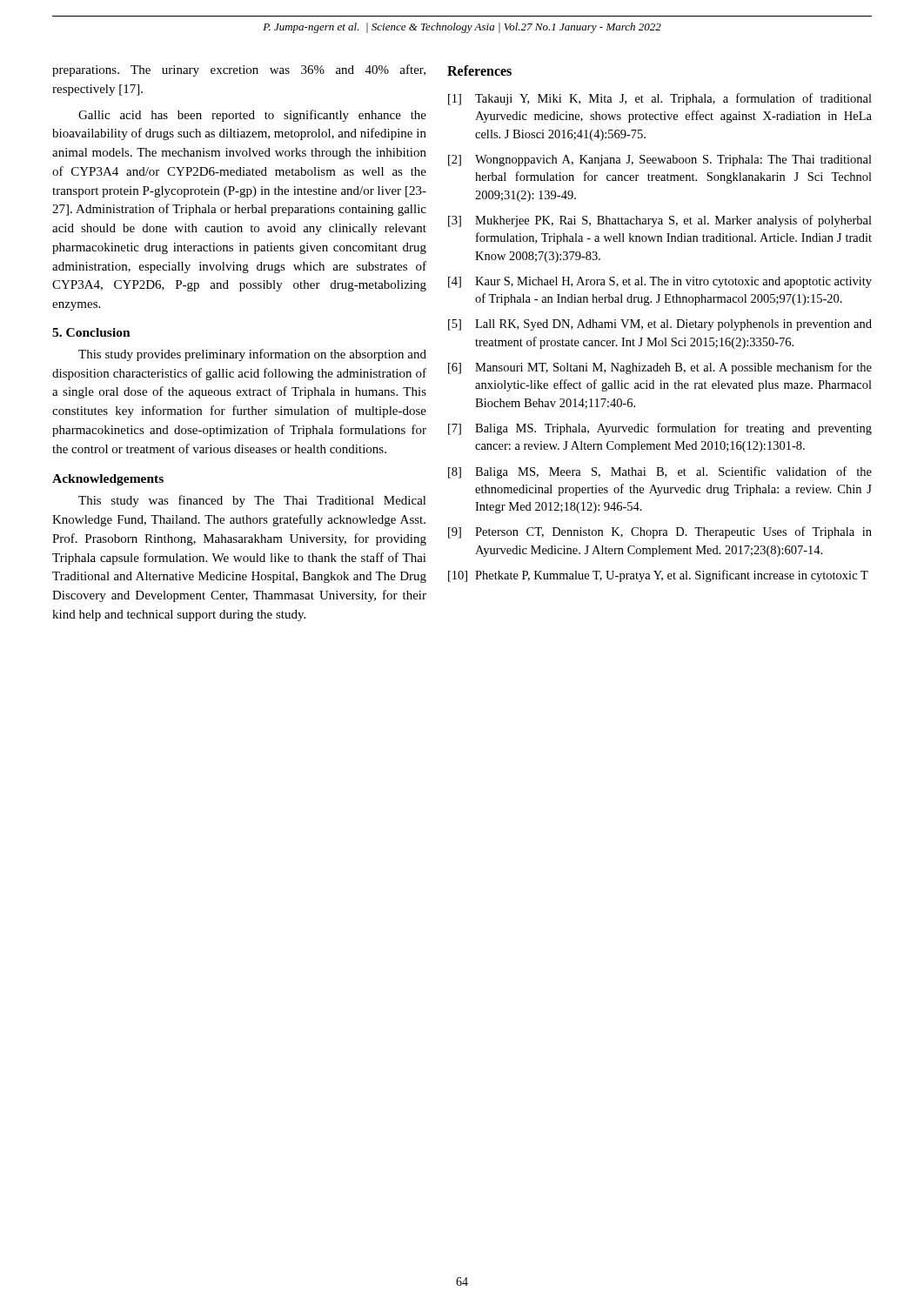
Task: Navigate to the block starting "[2] Wongnoppavich A, Kanjana J, Seewaboon S. Triphala:"
Action: [660, 177]
